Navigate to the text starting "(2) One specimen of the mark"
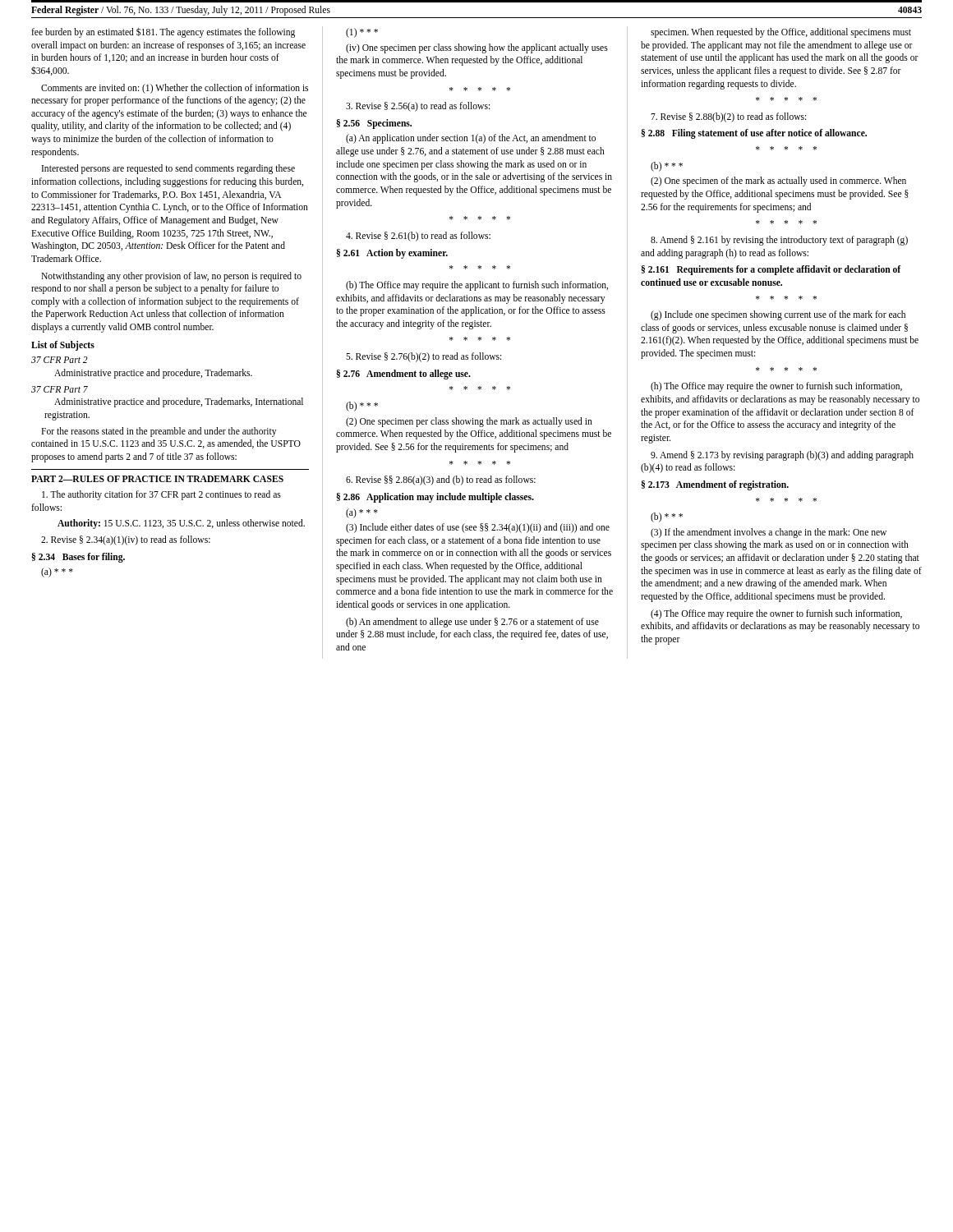This screenshot has width=953, height=1232. tap(781, 195)
